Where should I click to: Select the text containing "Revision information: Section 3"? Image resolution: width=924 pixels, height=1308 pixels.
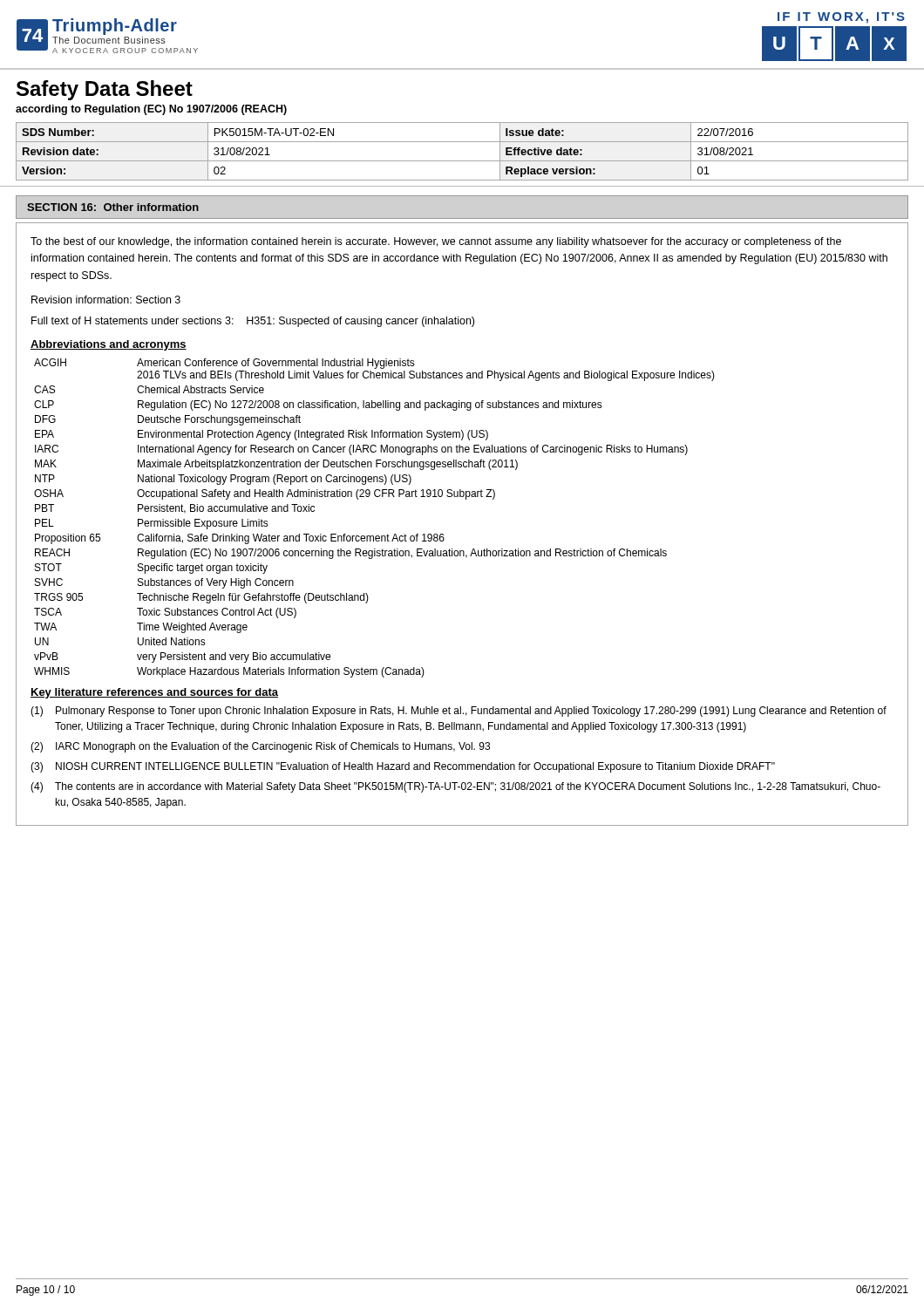click(x=106, y=300)
